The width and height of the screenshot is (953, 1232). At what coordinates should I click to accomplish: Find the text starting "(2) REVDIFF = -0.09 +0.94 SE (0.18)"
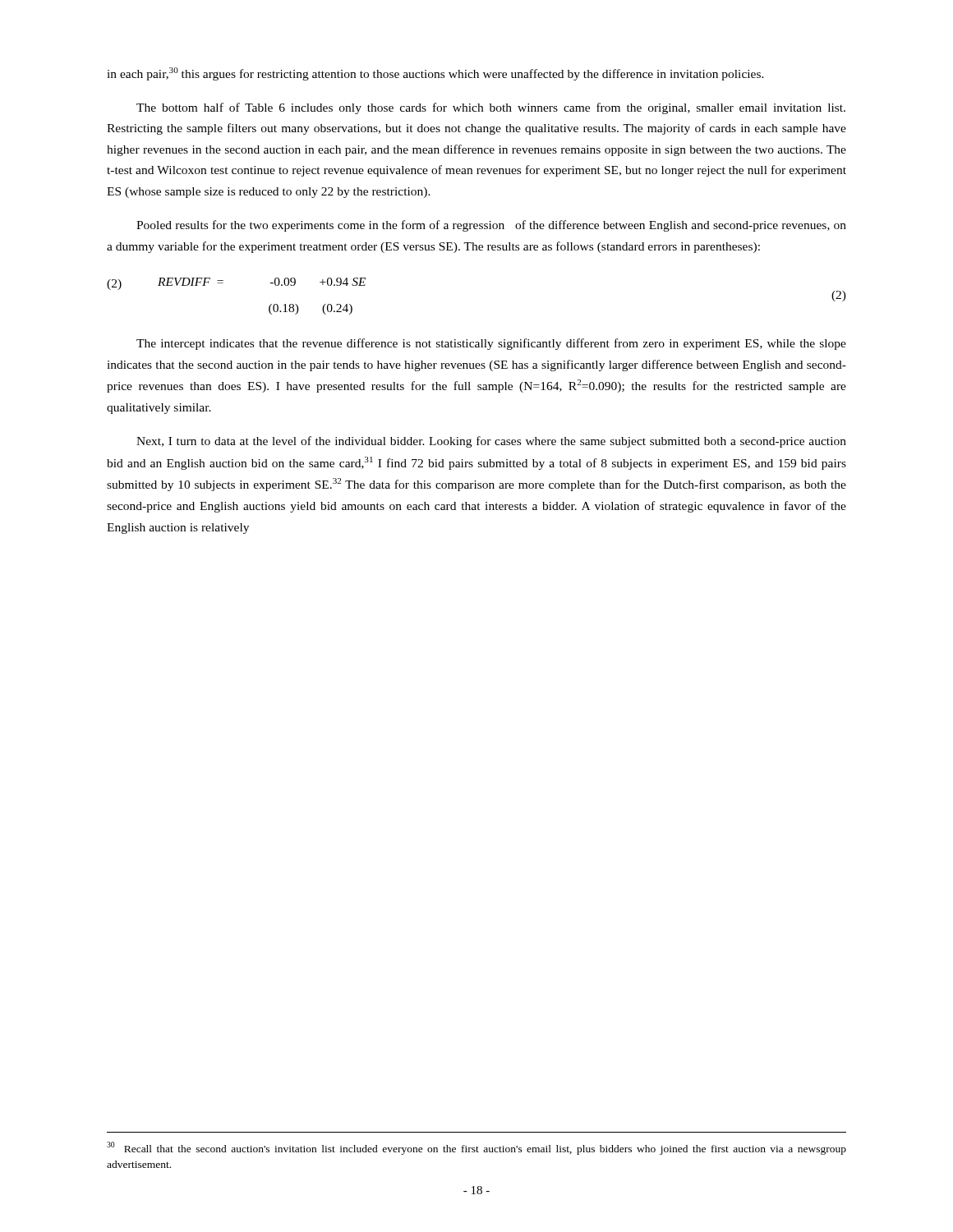click(x=192, y=285)
